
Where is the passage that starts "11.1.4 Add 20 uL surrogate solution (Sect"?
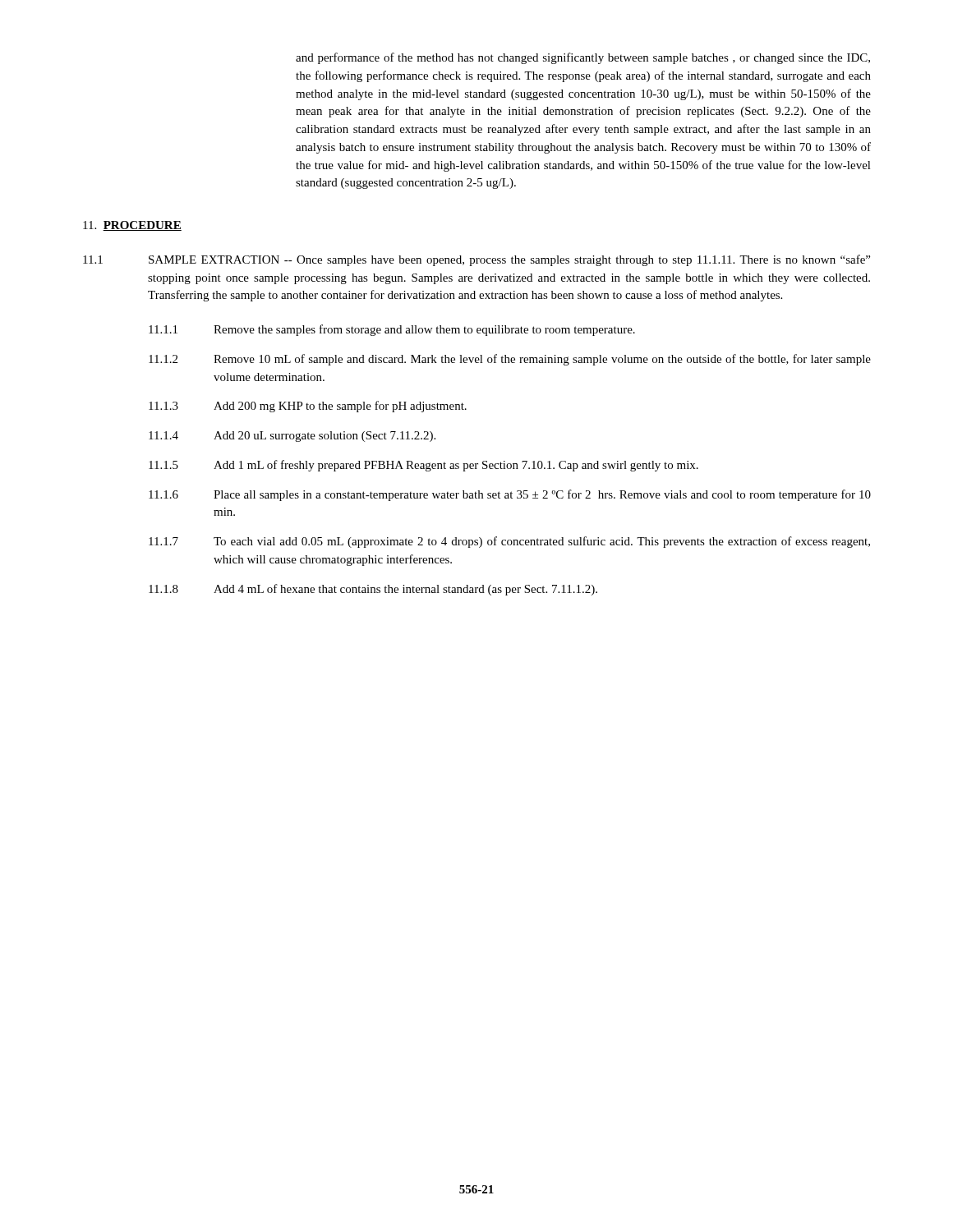tap(292, 437)
